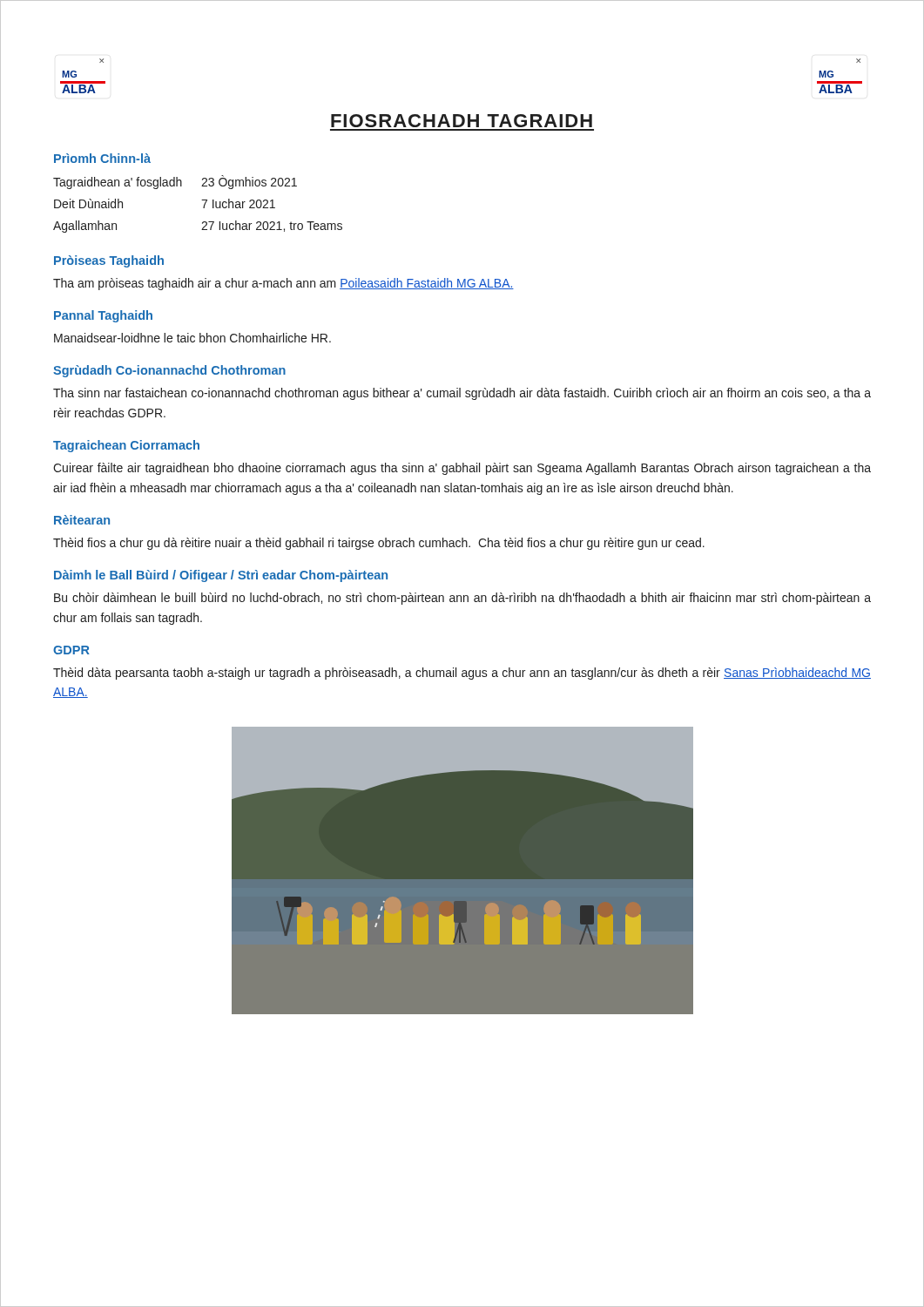This screenshot has width=924, height=1307.
Task: Find the block on this page that starts "Tha am pròiseas taghaidh air a chur"
Action: [283, 283]
